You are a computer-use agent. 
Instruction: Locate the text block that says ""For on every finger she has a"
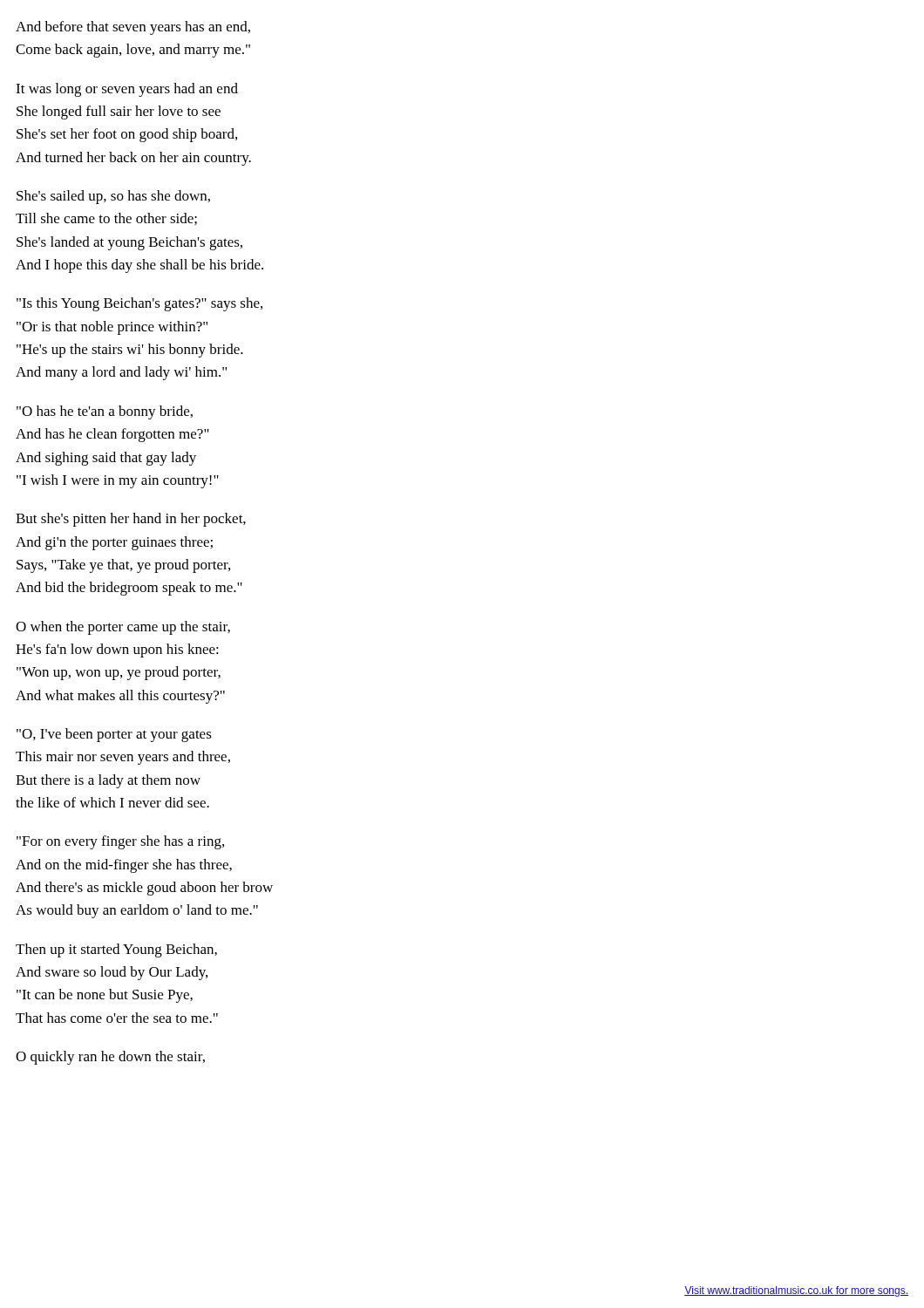tap(120, 842)
